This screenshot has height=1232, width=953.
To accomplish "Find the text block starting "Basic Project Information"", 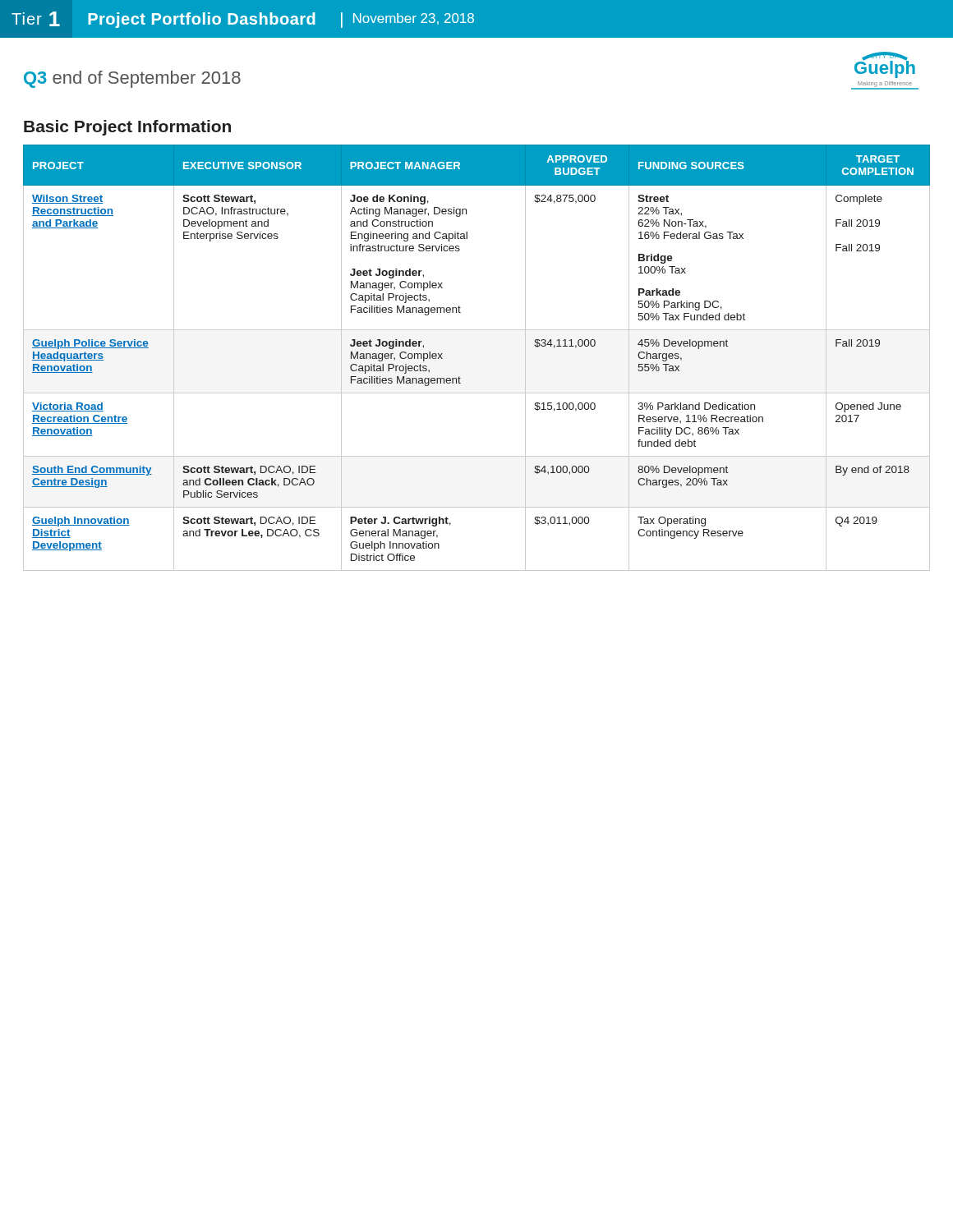I will coord(127,126).
